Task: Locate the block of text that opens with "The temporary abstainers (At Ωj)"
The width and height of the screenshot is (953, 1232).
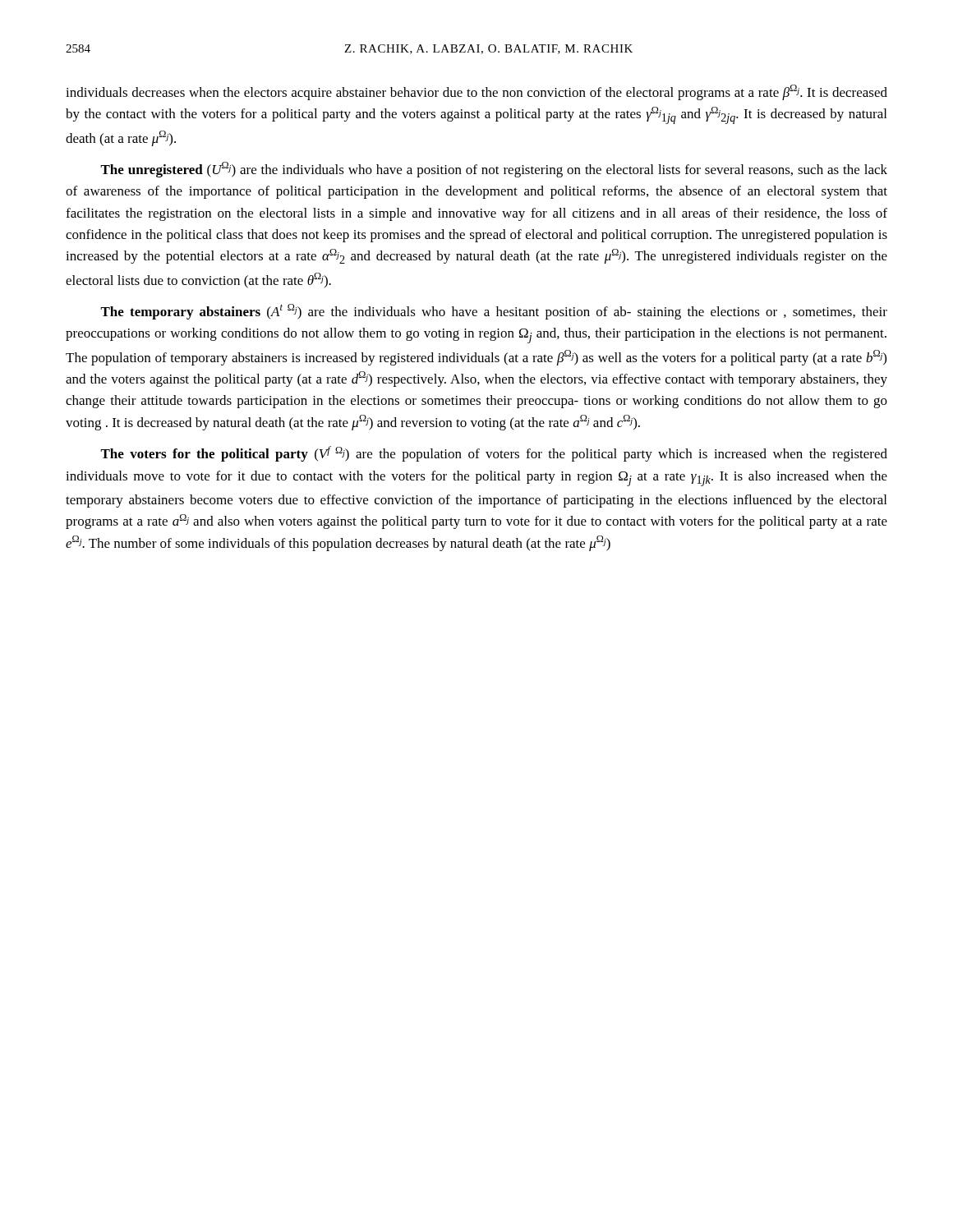Action: tap(476, 368)
